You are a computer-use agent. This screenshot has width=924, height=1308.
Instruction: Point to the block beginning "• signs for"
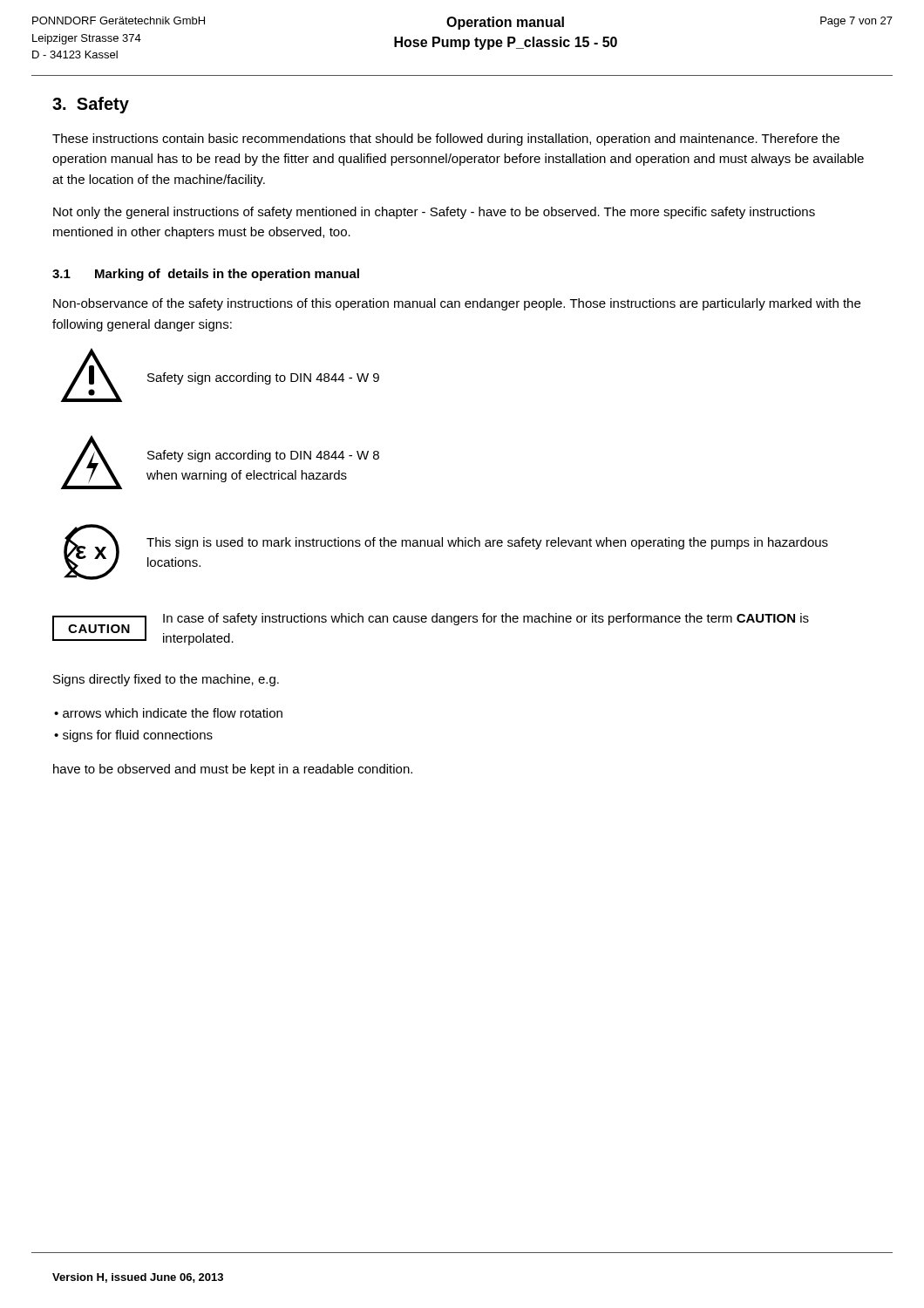coord(133,735)
